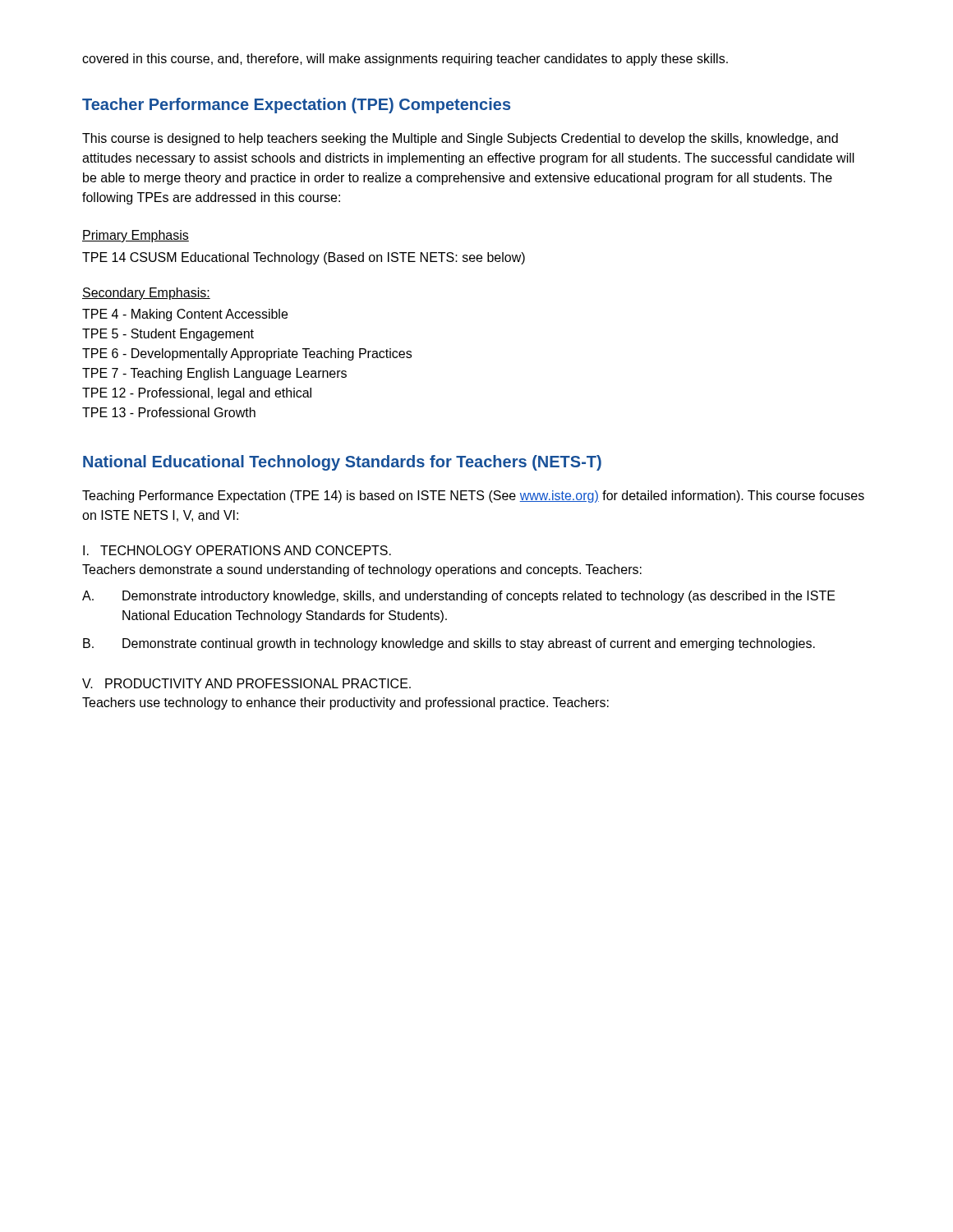Find the passage starting "National Educational Technology Standards for"
The width and height of the screenshot is (953, 1232).
tap(342, 461)
